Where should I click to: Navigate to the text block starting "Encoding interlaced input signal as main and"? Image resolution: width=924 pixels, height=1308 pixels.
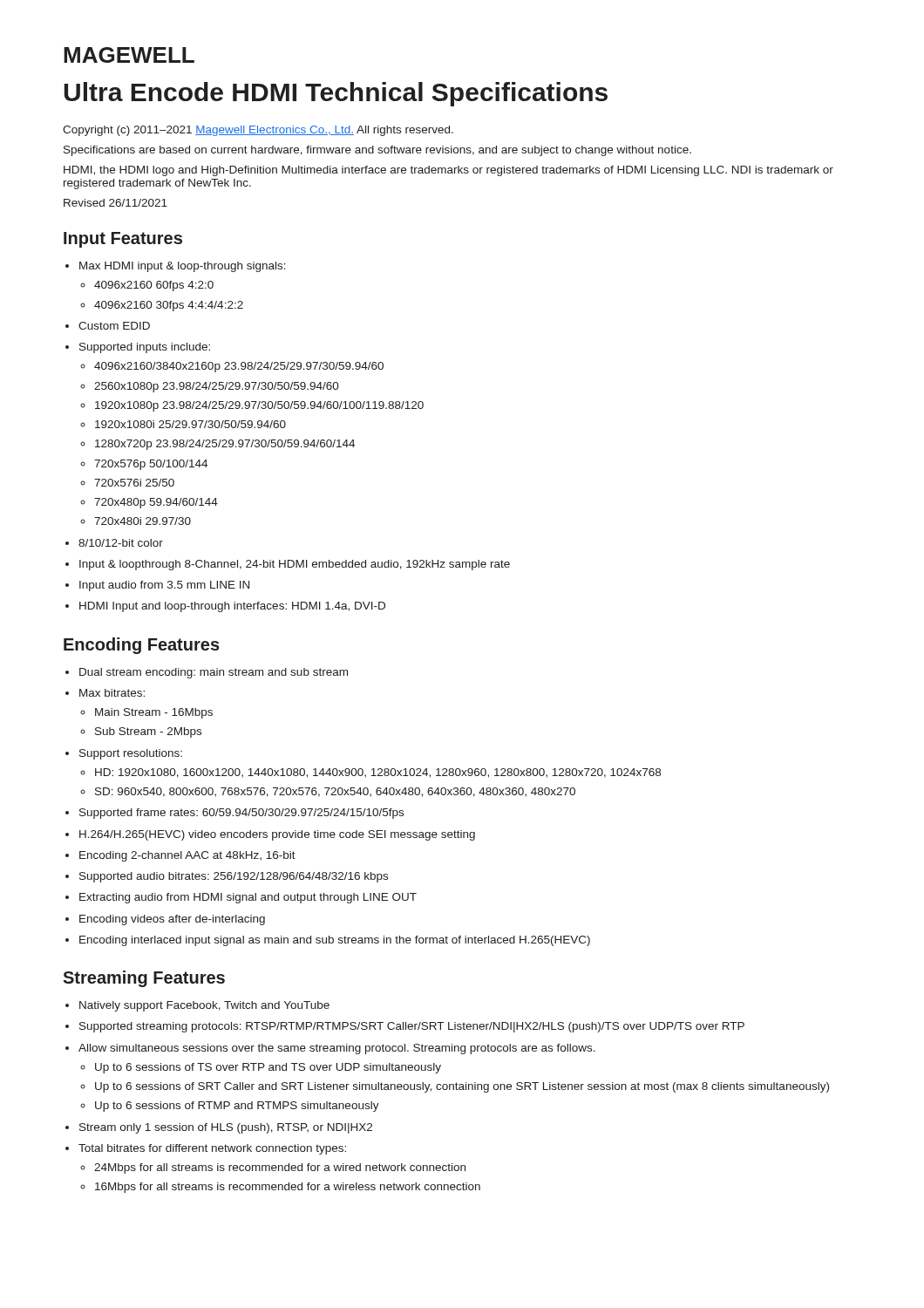470,940
